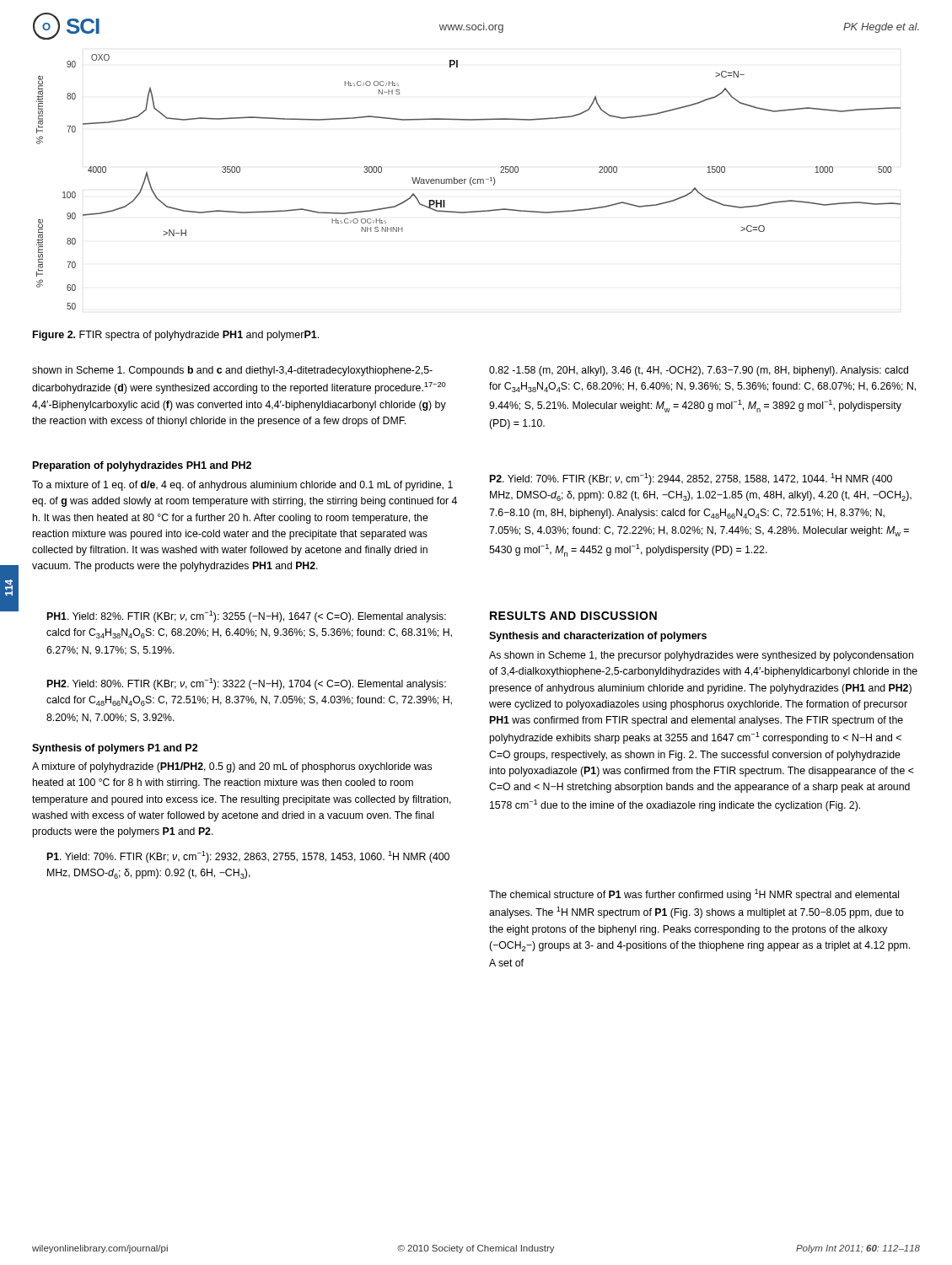The width and height of the screenshot is (952, 1265).
Task: Locate the list item that says "PH1. Yield: 82%. FTIR"
Action: [253, 633]
